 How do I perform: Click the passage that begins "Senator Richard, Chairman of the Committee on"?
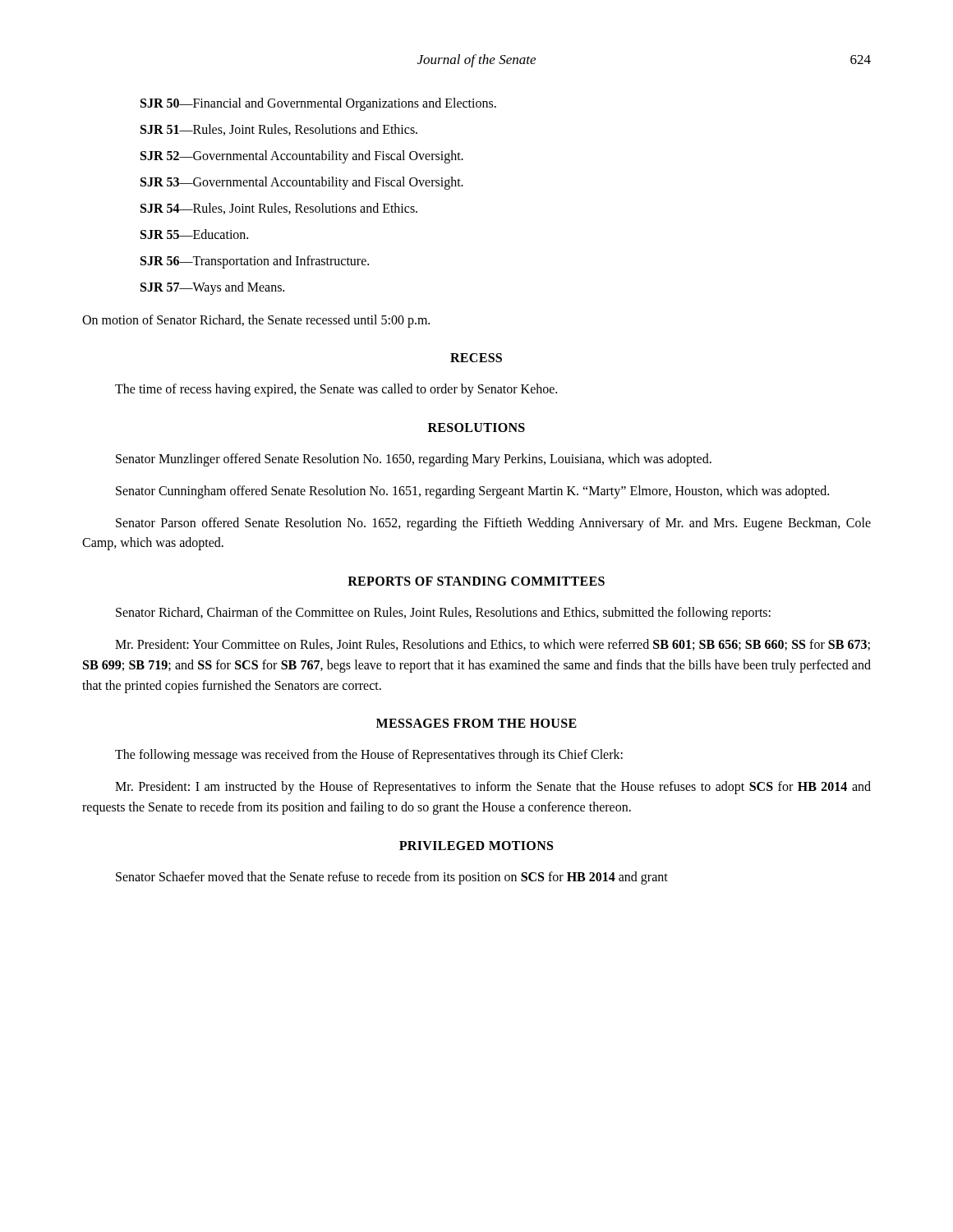443,613
